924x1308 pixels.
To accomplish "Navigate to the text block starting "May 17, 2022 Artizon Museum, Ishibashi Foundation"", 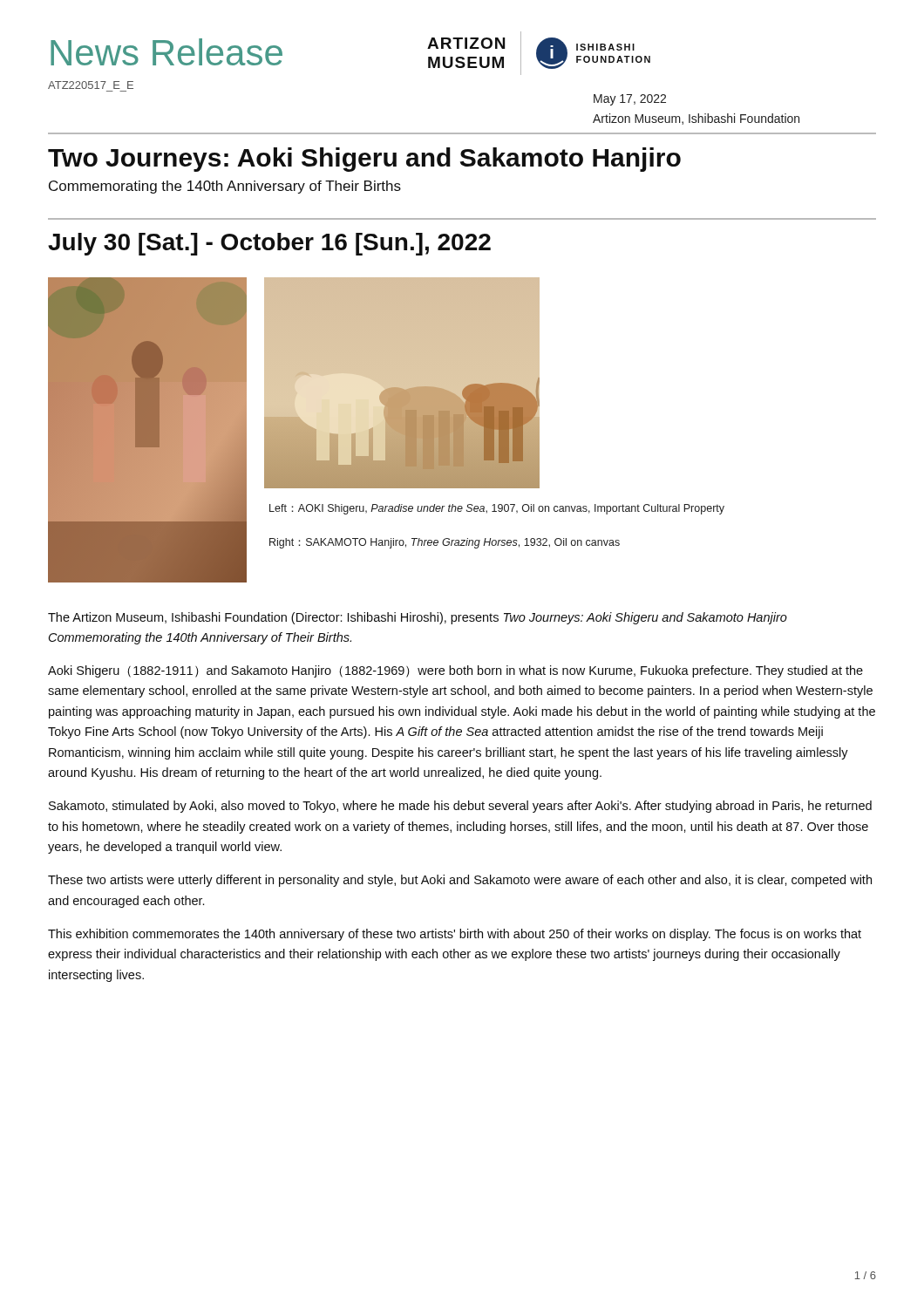I will (697, 109).
